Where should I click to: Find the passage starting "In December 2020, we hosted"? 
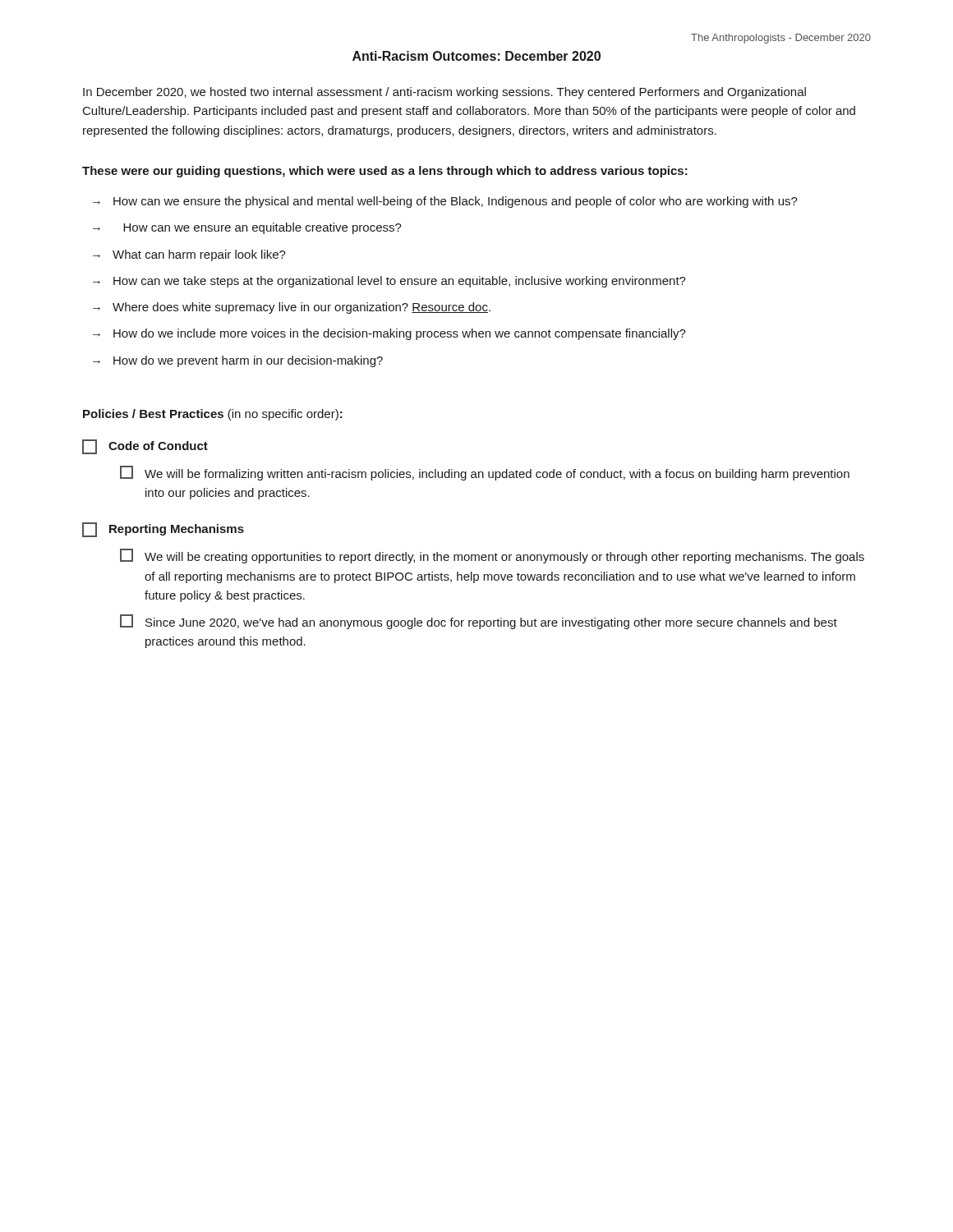pos(469,111)
